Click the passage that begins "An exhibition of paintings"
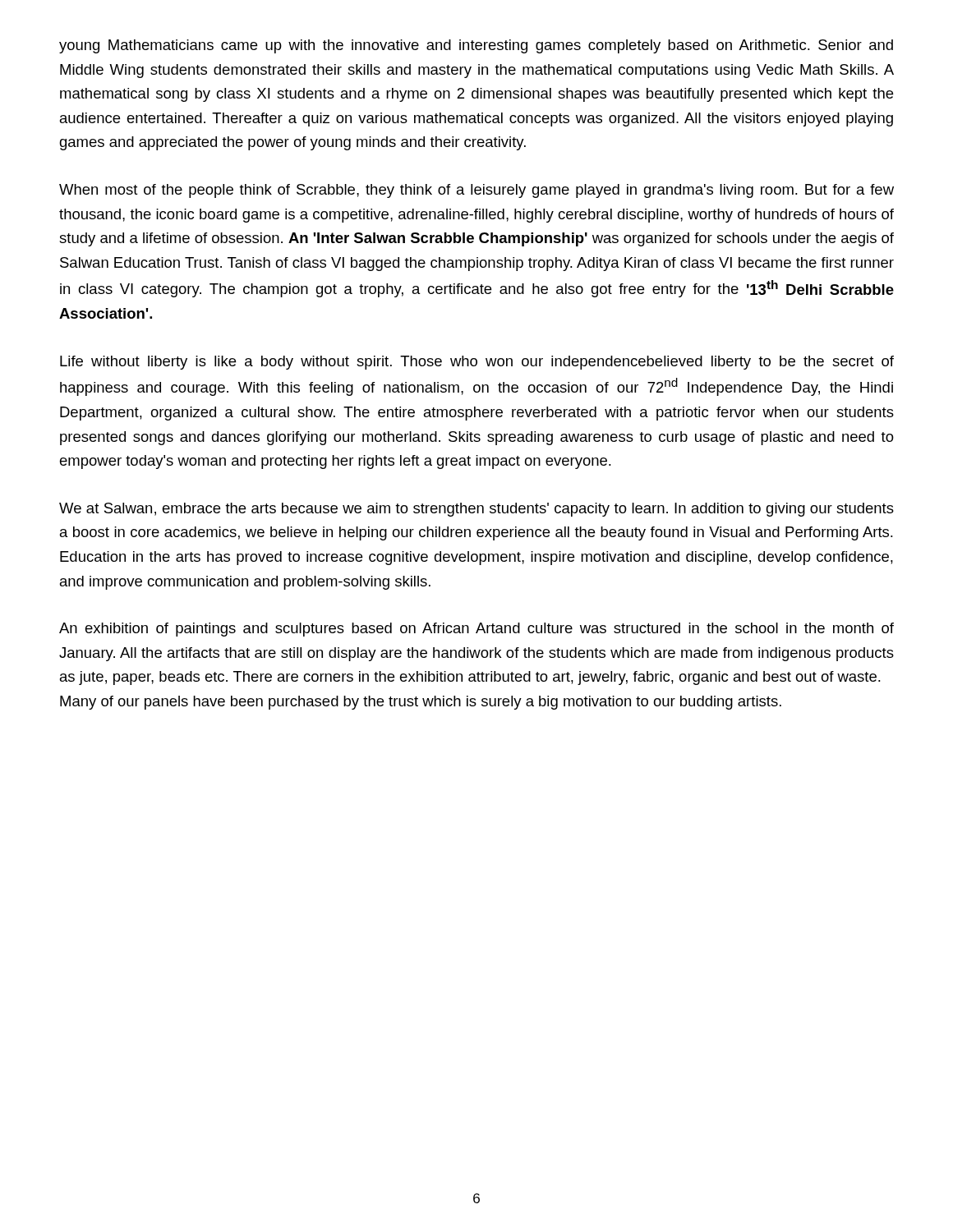 click(x=476, y=665)
